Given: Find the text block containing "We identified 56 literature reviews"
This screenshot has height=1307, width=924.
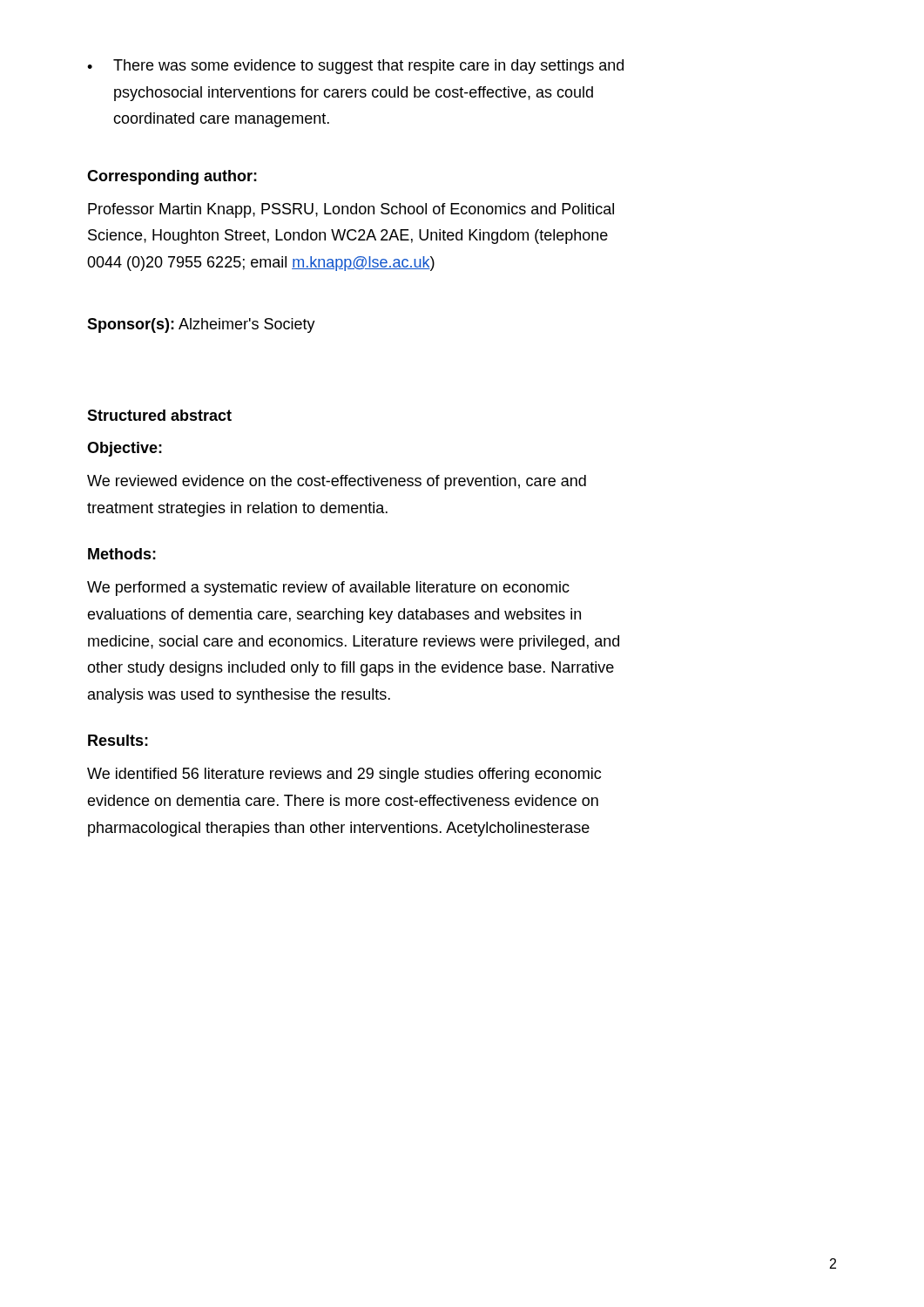Looking at the screenshot, I should tap(344, 801).
